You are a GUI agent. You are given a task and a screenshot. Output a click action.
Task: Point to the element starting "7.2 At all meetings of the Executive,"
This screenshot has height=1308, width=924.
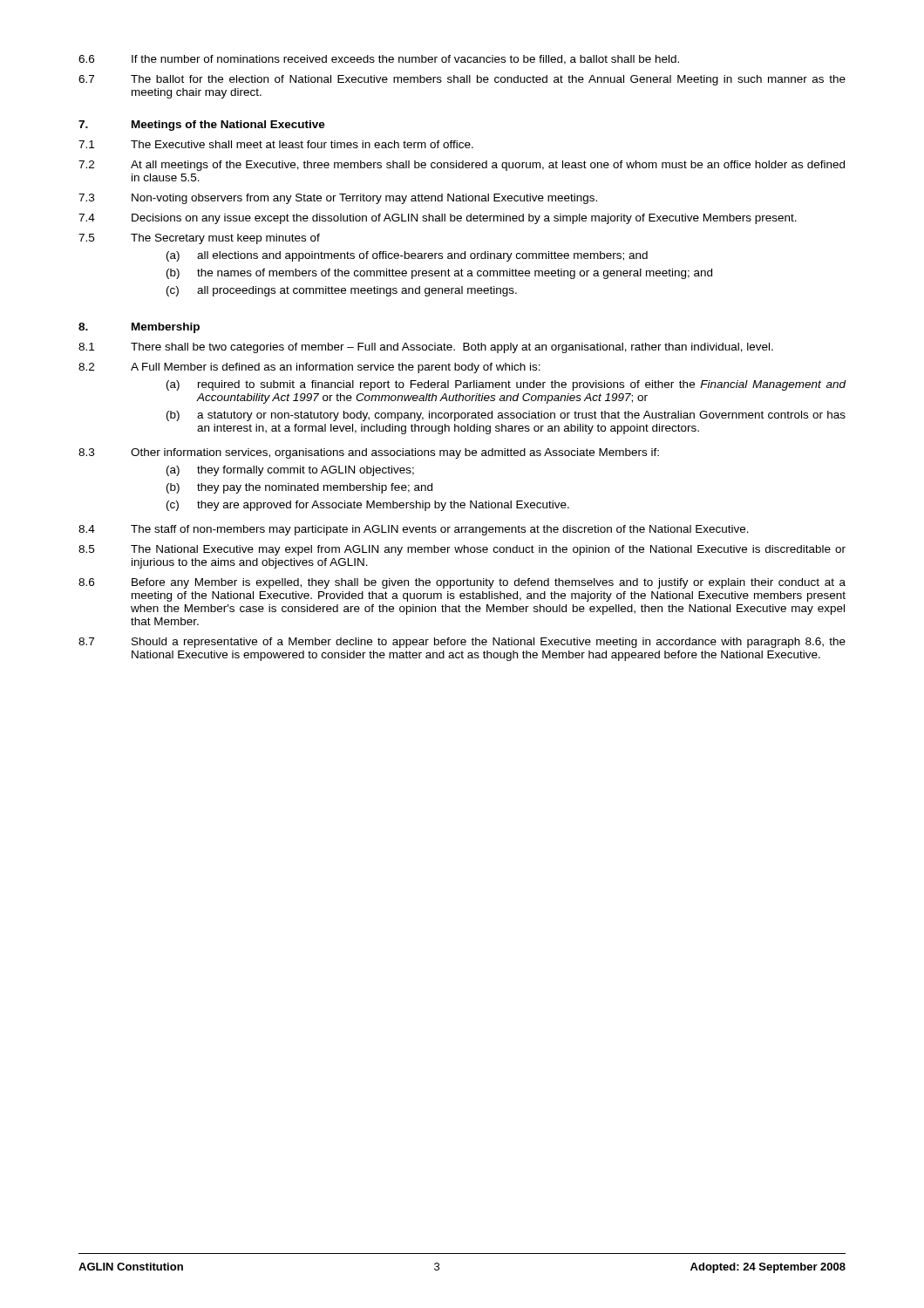click(462, 171)
